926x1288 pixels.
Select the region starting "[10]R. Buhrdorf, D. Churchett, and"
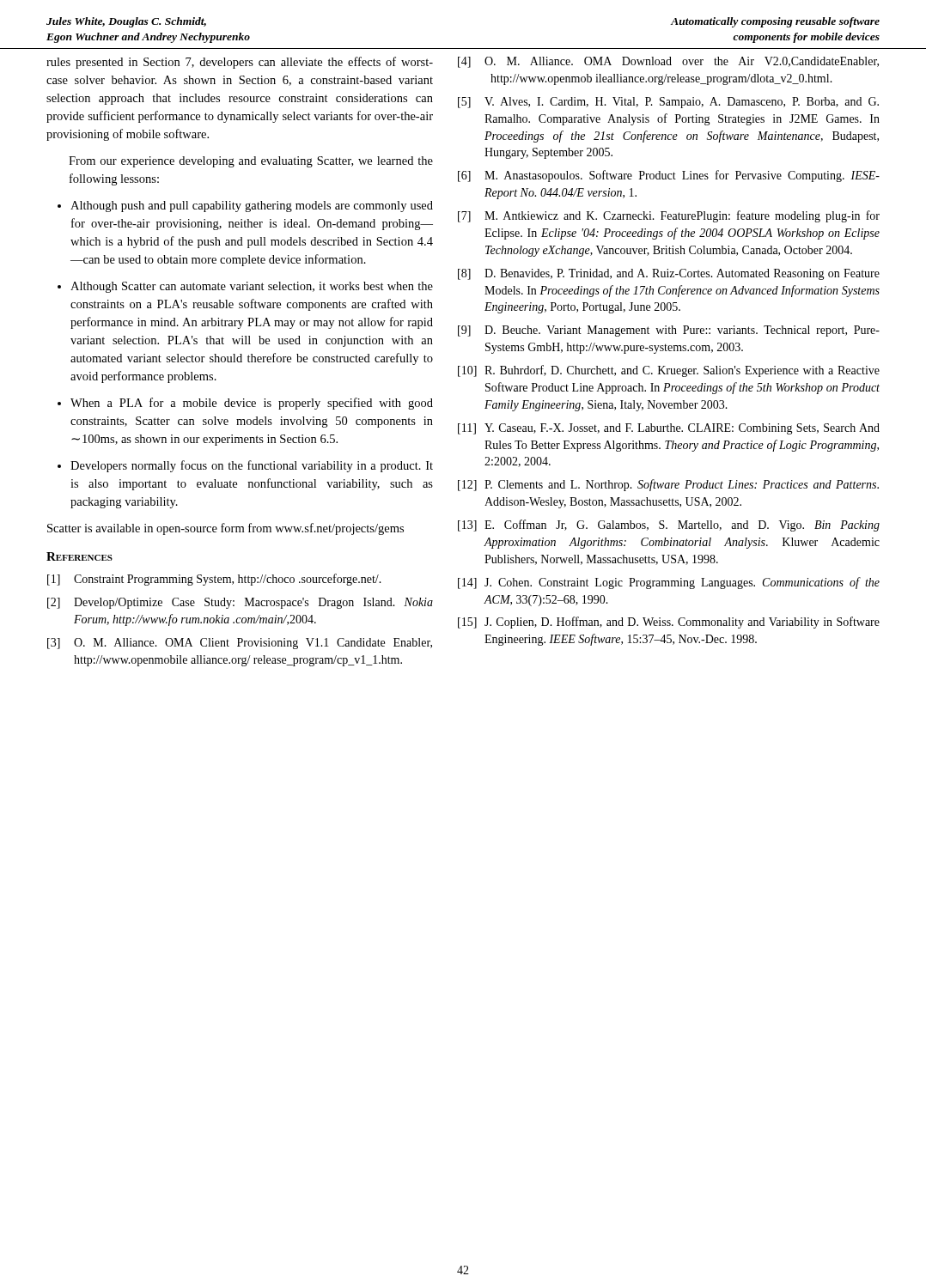pyautogui.click(x=668, y=388)
